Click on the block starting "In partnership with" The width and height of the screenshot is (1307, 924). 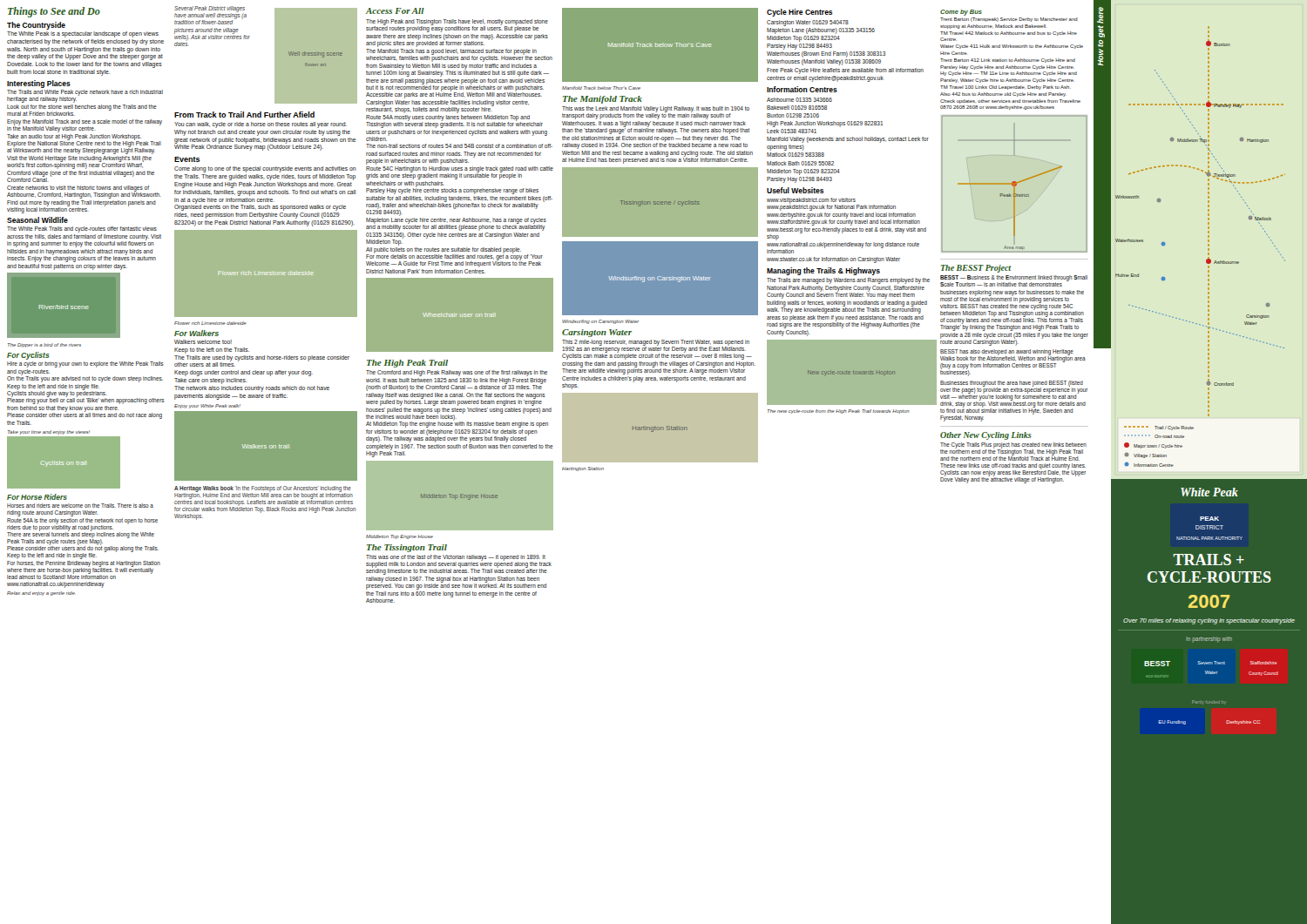[x=1209, y=638]
